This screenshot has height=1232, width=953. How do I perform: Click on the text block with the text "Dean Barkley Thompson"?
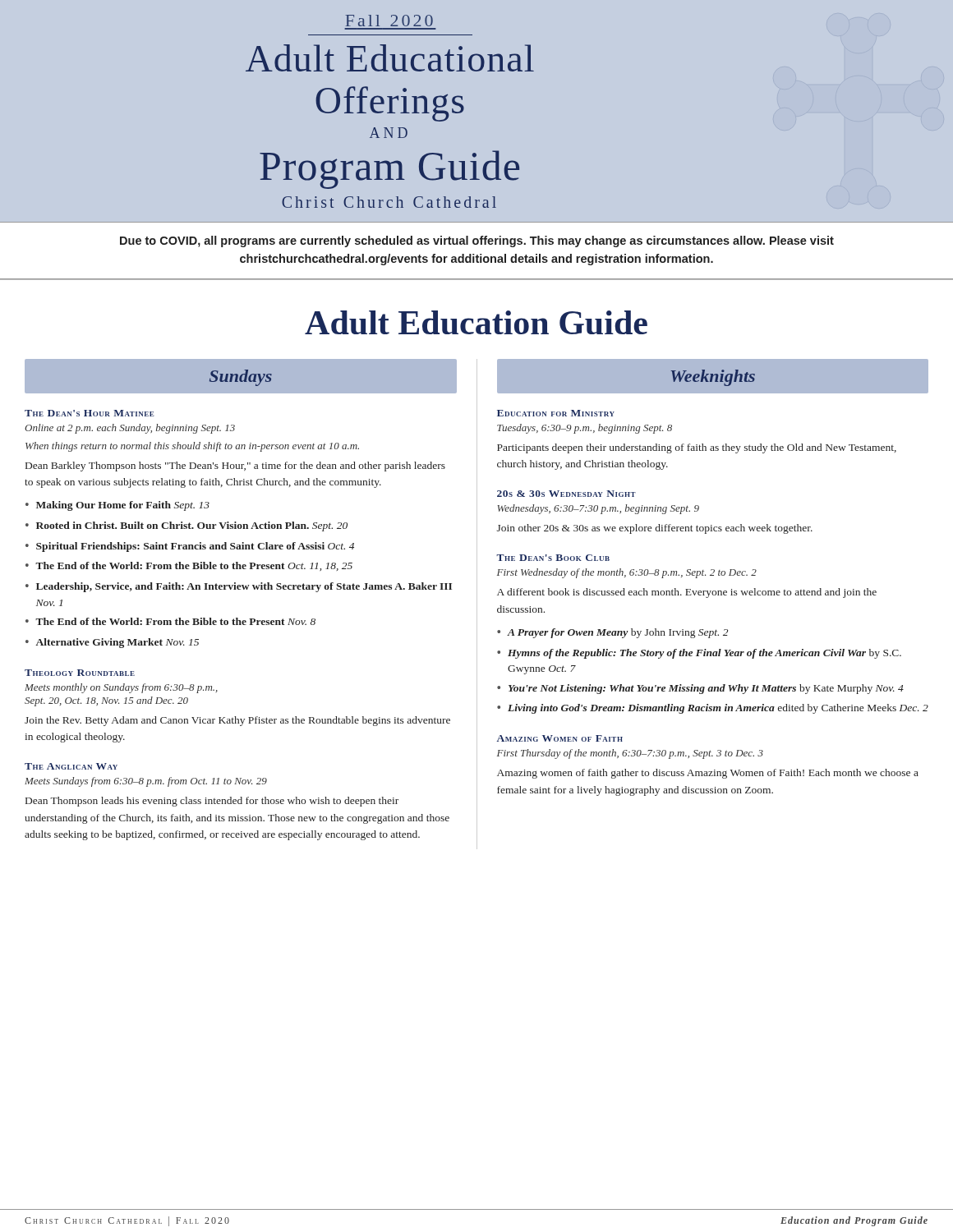[235, 473]
